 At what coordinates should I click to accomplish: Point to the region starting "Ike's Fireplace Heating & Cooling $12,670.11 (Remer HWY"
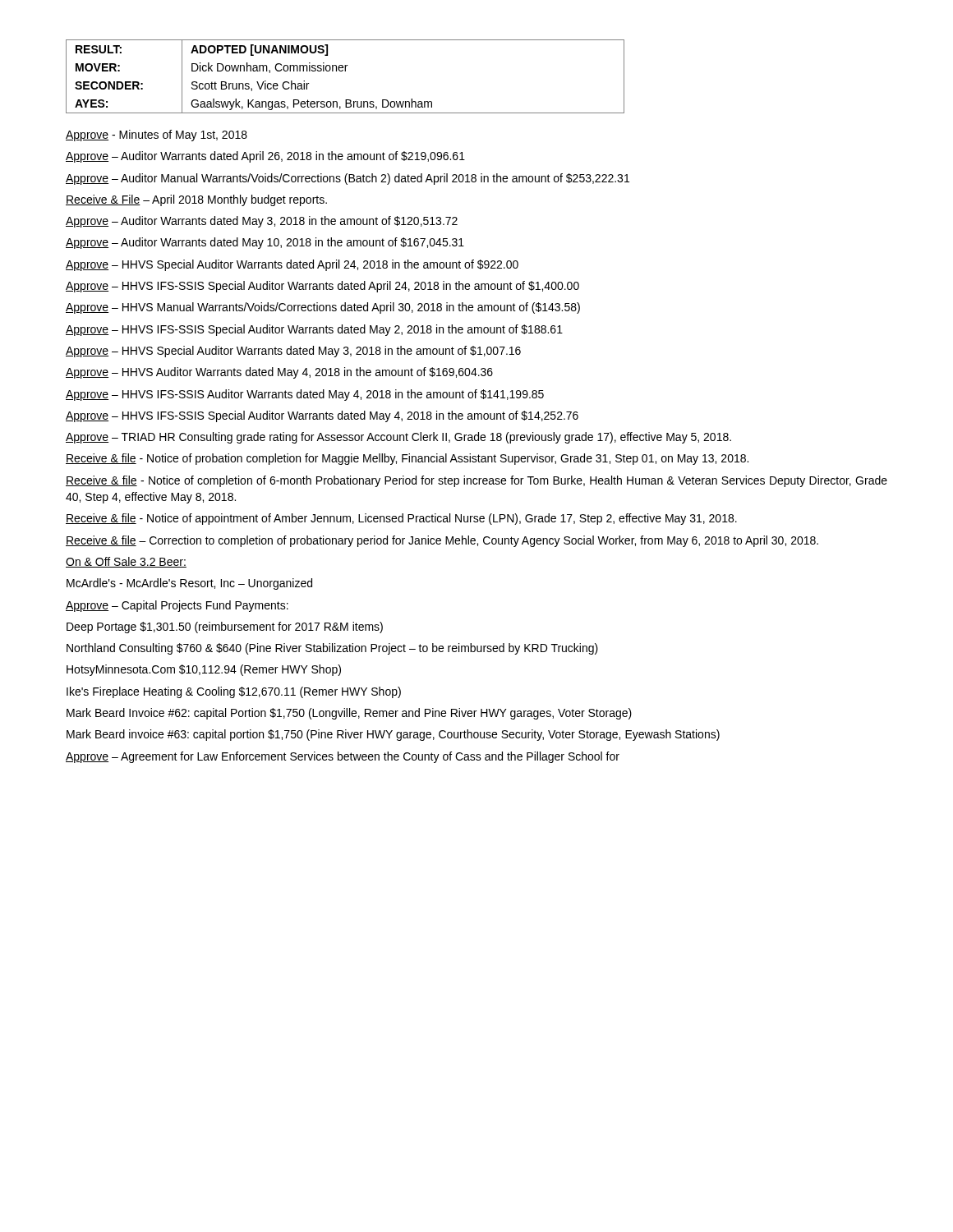coord(234,691)
